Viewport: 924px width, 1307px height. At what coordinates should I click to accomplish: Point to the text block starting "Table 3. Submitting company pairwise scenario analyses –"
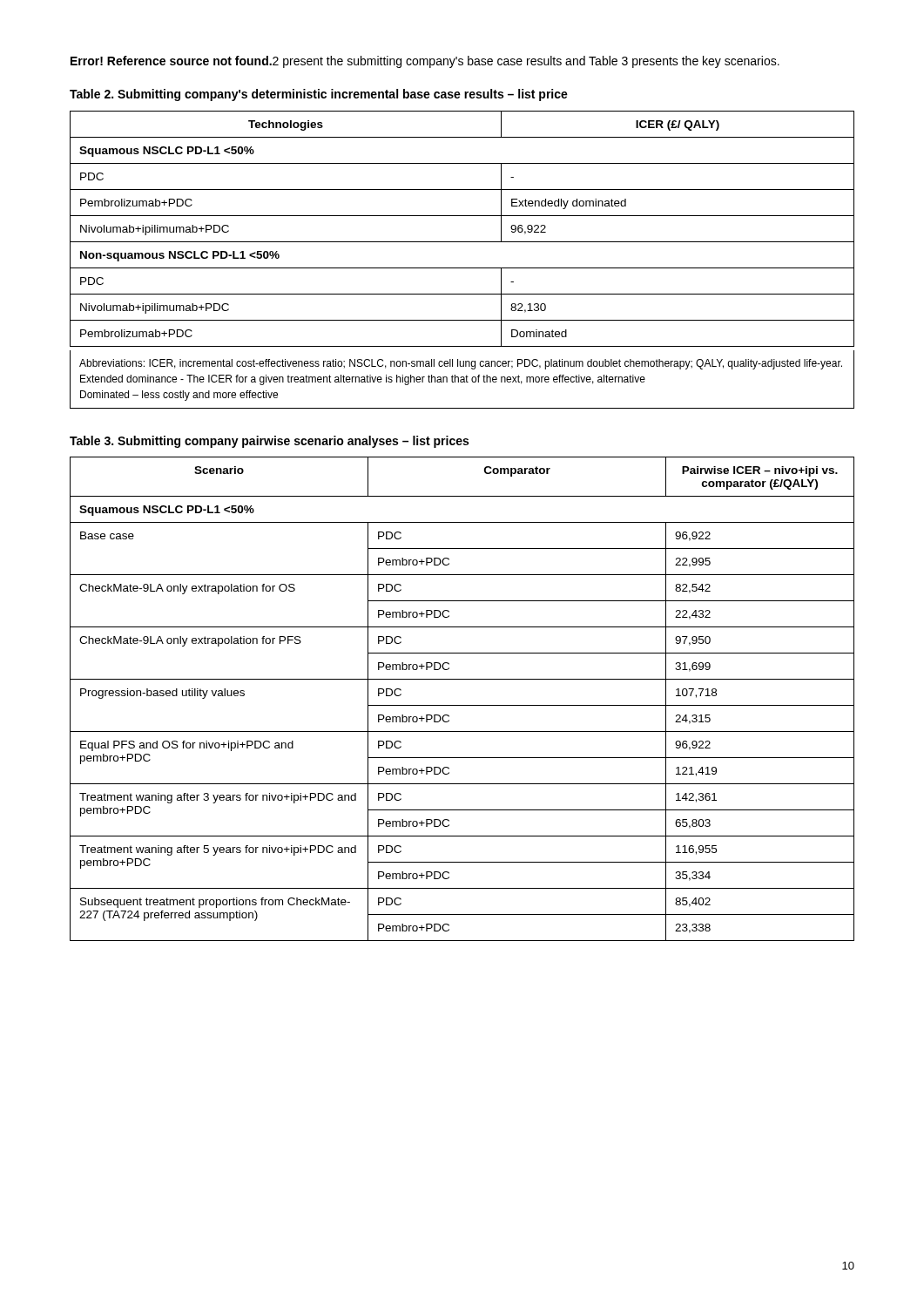269,441
